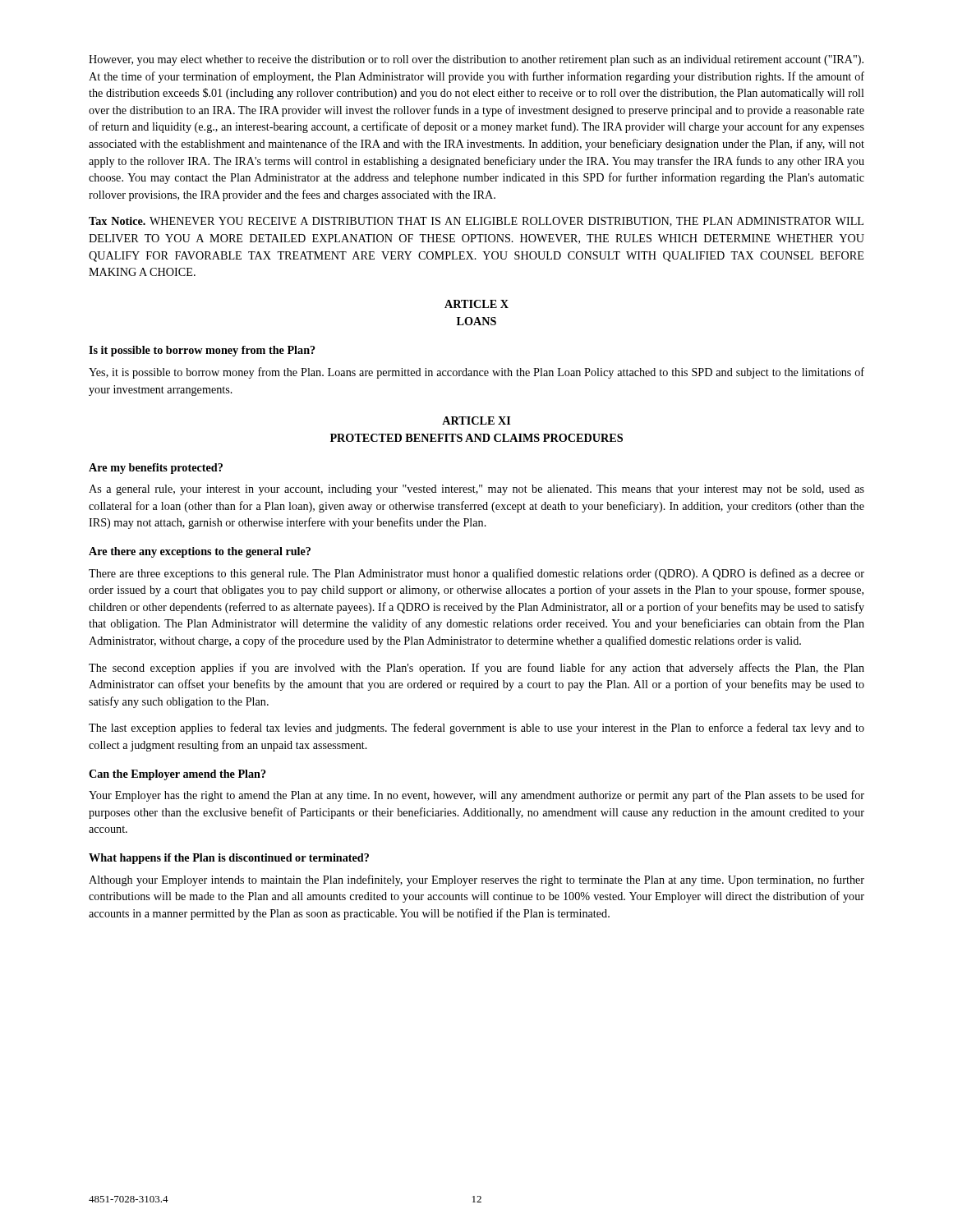Locate the block starting "ARTICLE XLOANS"
The width and height of the screenshot is (953, 1232).
point(476,312)
